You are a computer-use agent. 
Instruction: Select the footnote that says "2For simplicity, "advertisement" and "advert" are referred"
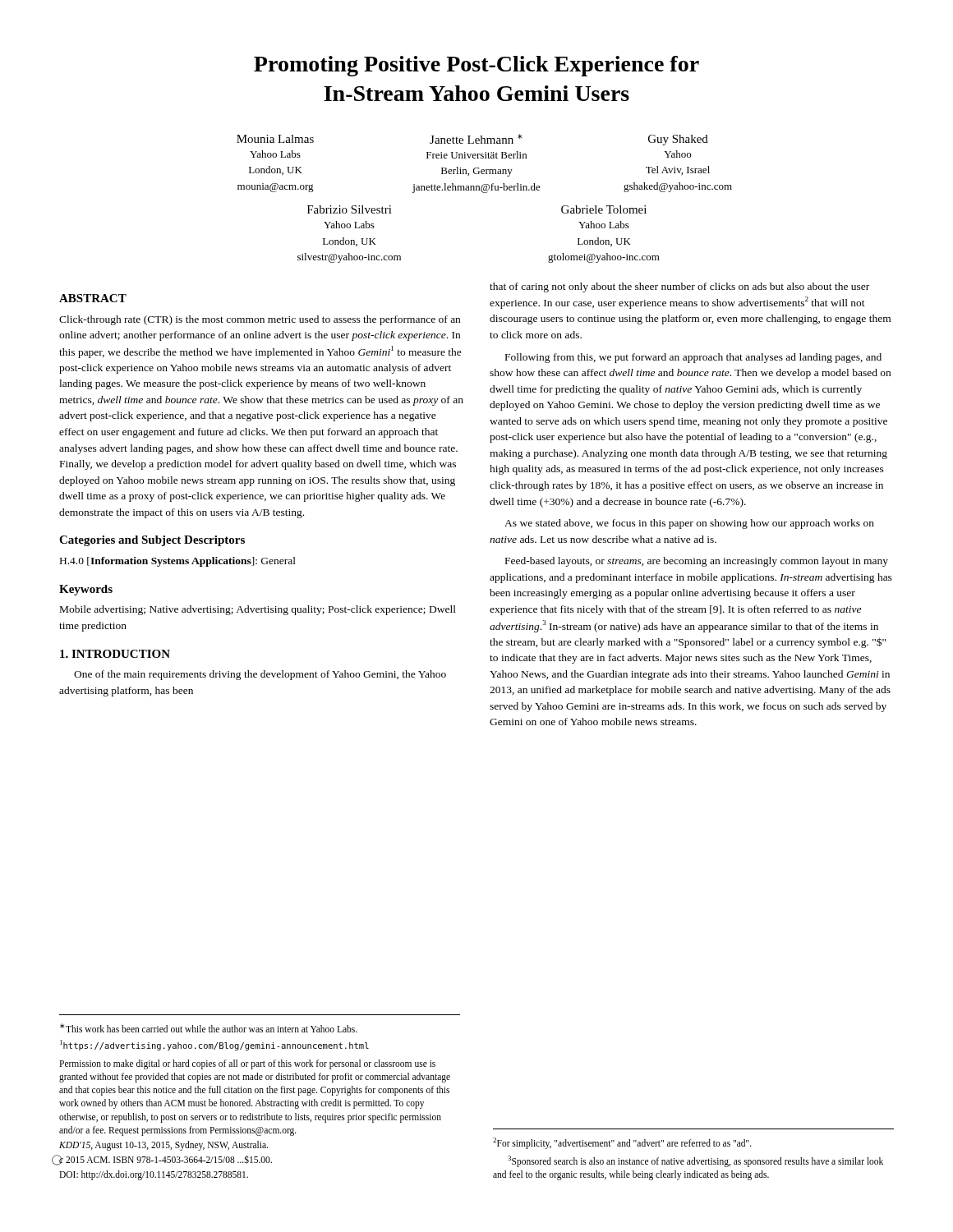point(693,1158)
